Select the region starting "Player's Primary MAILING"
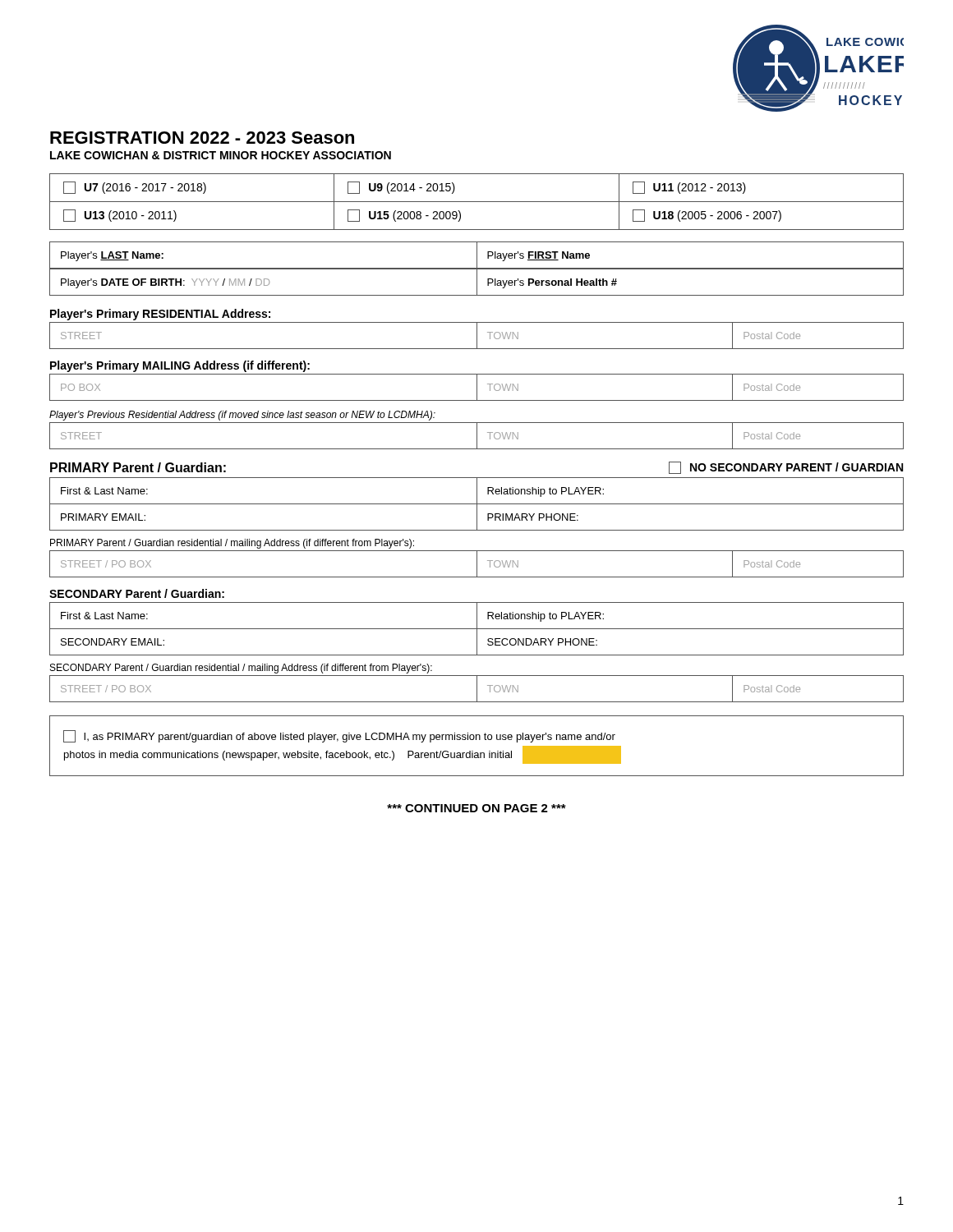 click(x=180, y=365)
